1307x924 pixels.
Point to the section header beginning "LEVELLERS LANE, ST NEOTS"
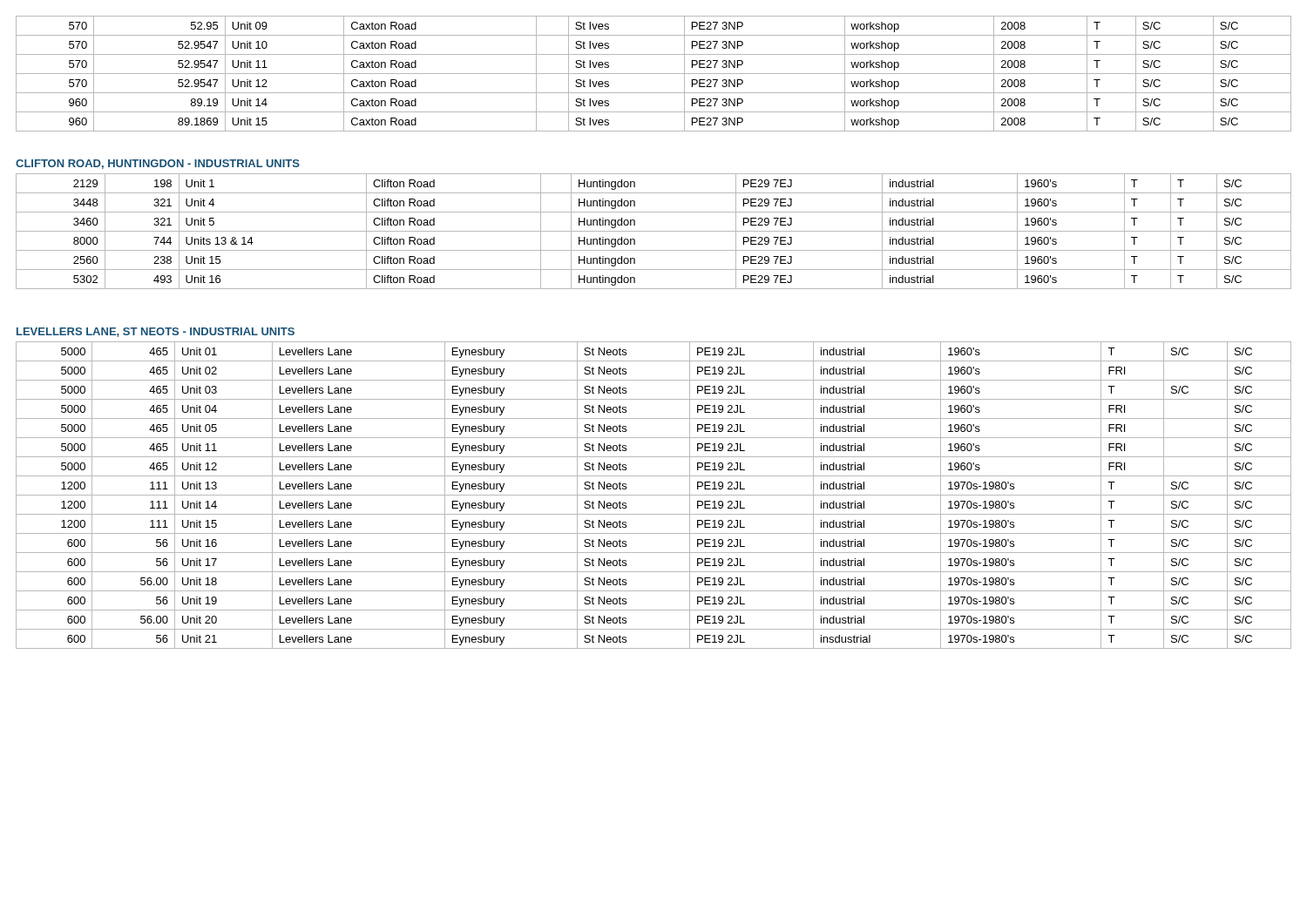pos(155,331)
